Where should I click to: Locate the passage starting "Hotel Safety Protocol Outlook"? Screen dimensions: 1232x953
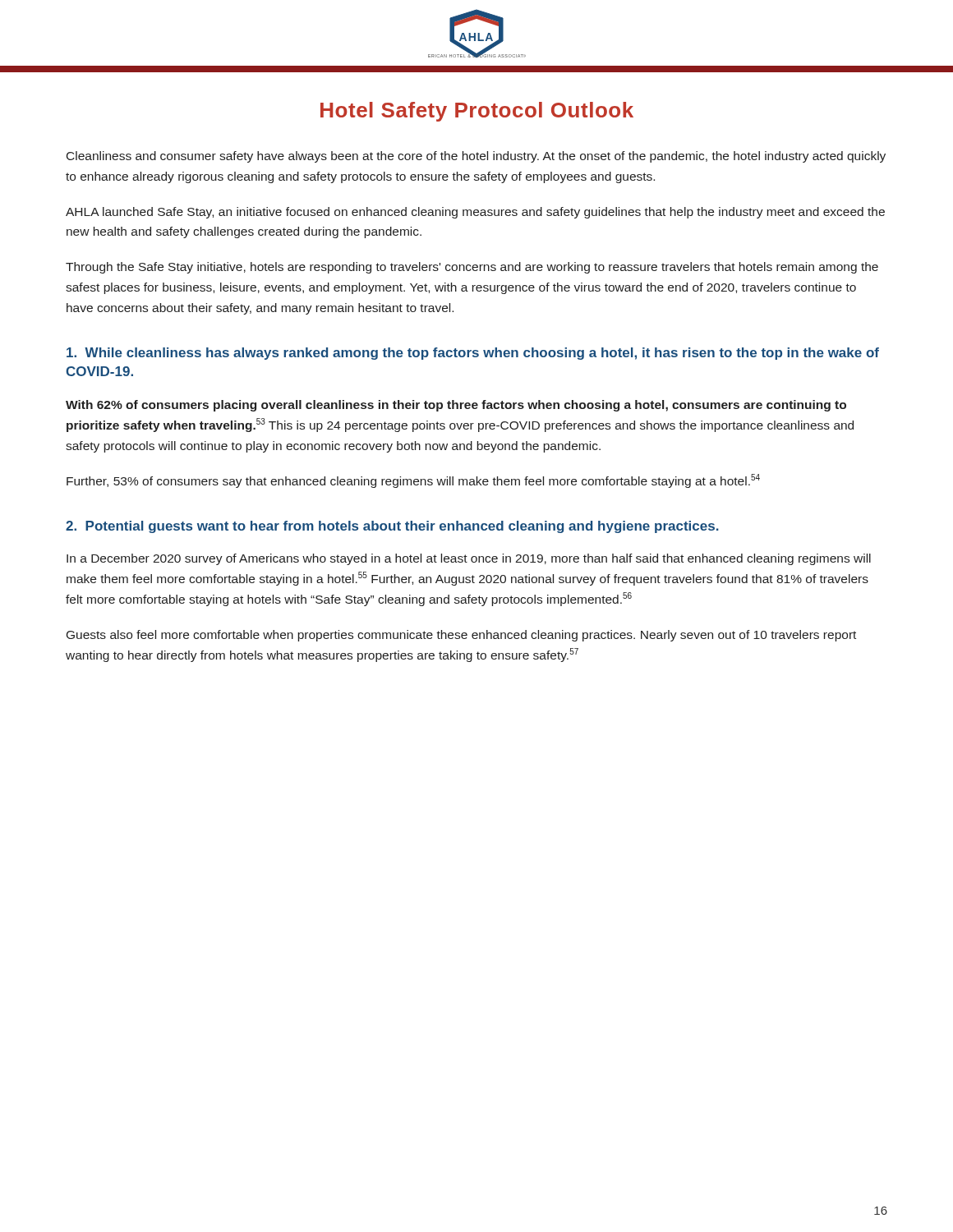pyautogui.click(x=476, y=110)
